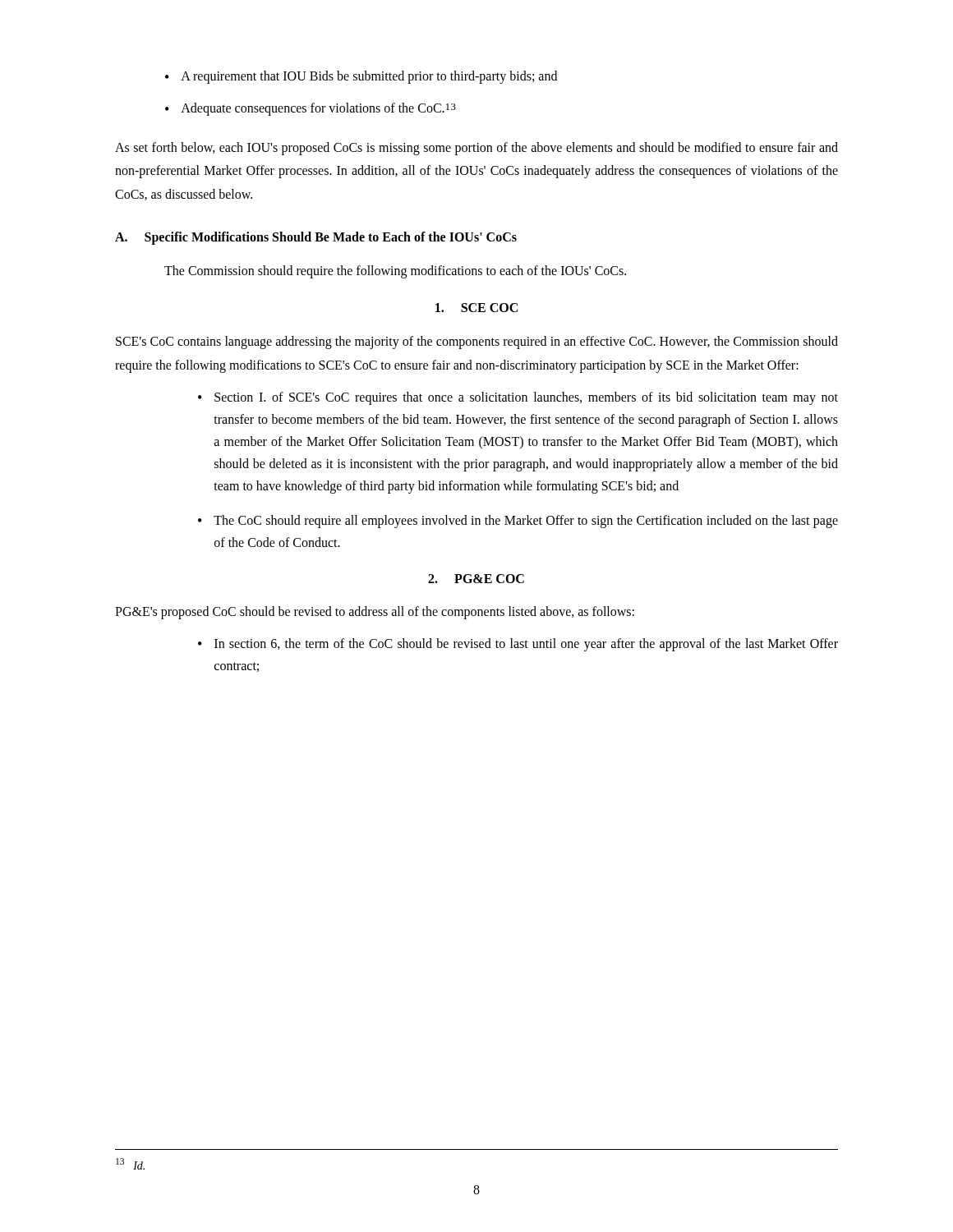953x1232 pixels.
Task: Select the text block that says "As set forth below, each"
Action: pyautogui.click(x=476, y=171)
